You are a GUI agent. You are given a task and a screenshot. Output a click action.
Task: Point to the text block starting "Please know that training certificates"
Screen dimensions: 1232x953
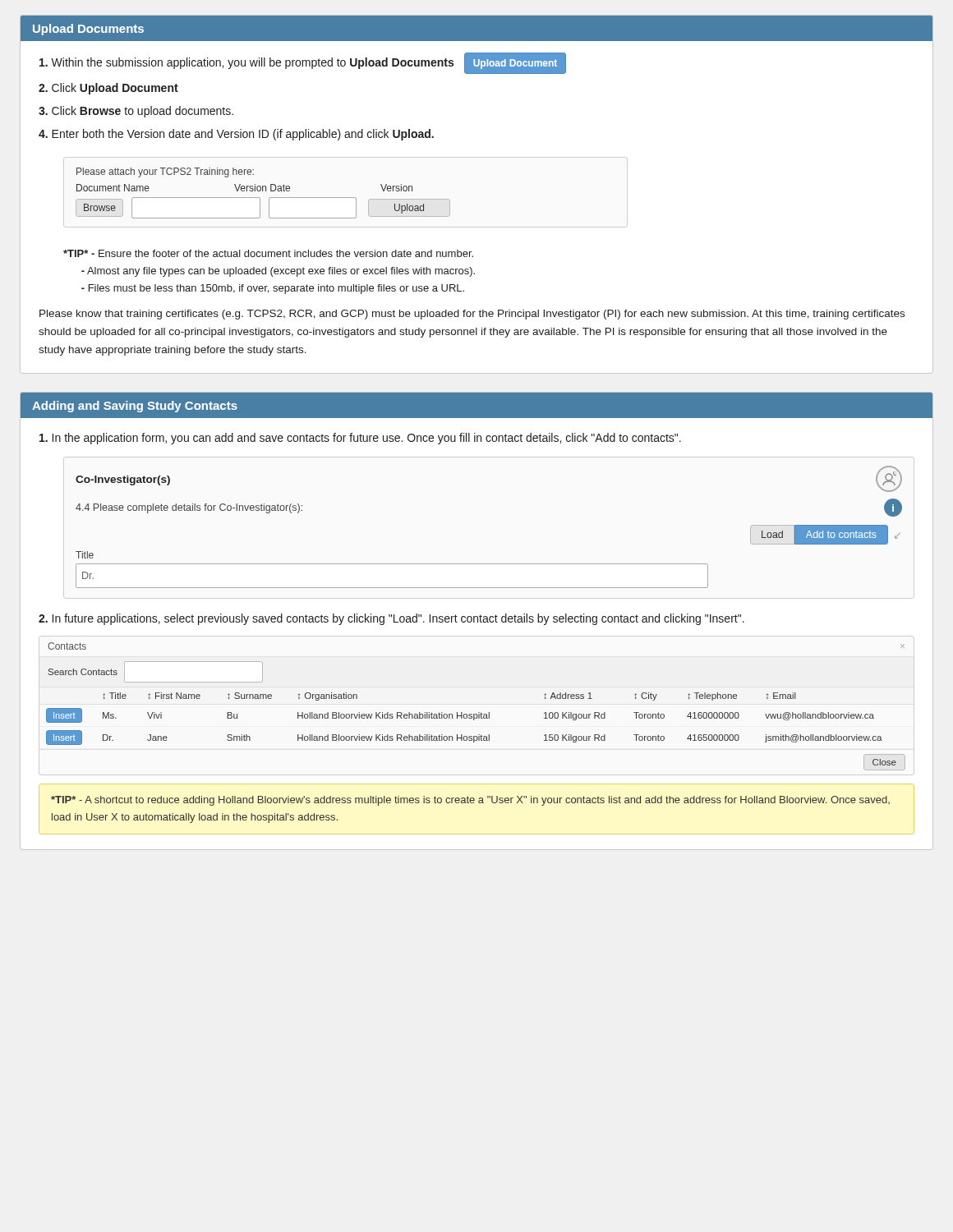click(x=472, y=331)
